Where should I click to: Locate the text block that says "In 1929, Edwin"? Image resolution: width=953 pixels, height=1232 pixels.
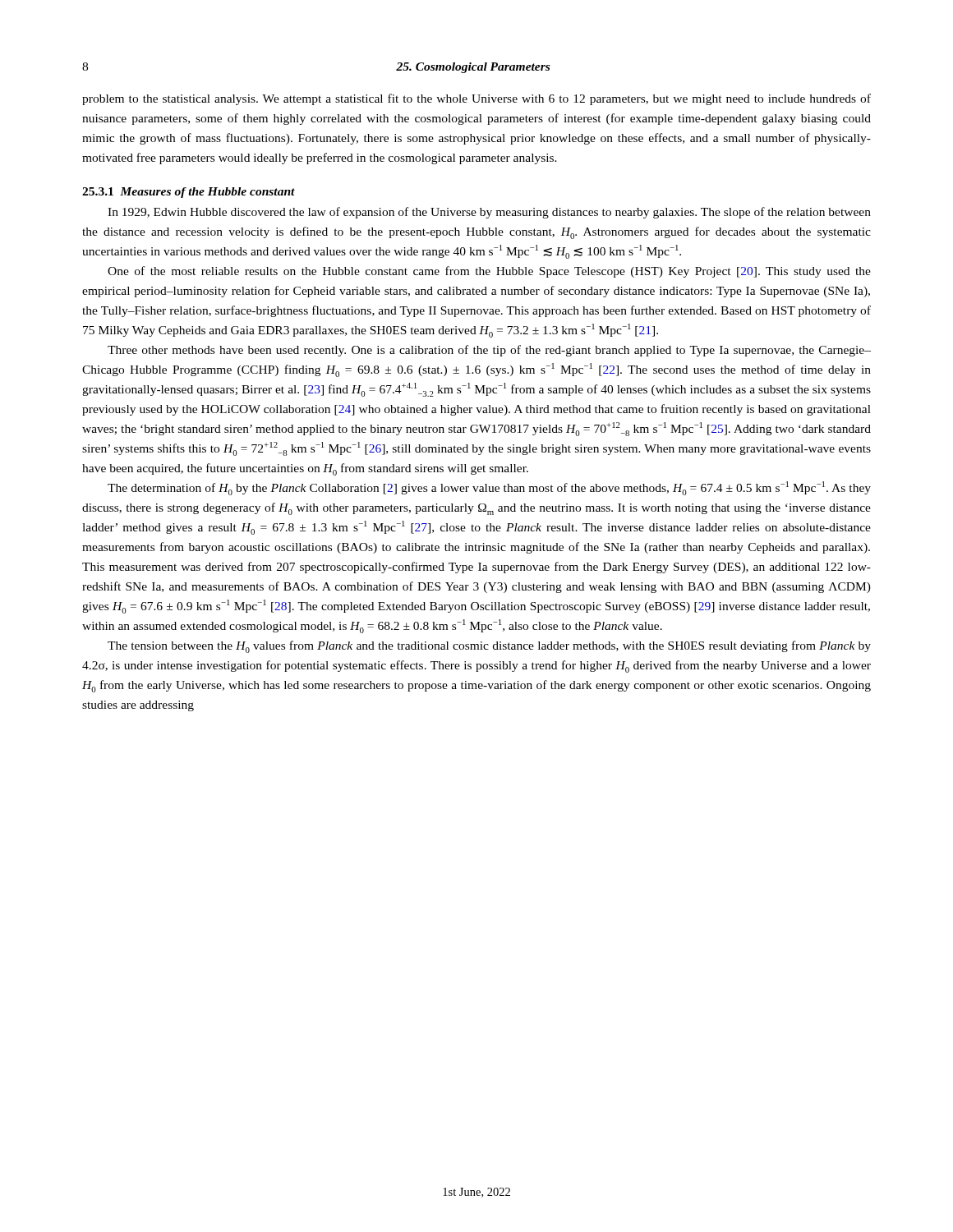[476, 232]
